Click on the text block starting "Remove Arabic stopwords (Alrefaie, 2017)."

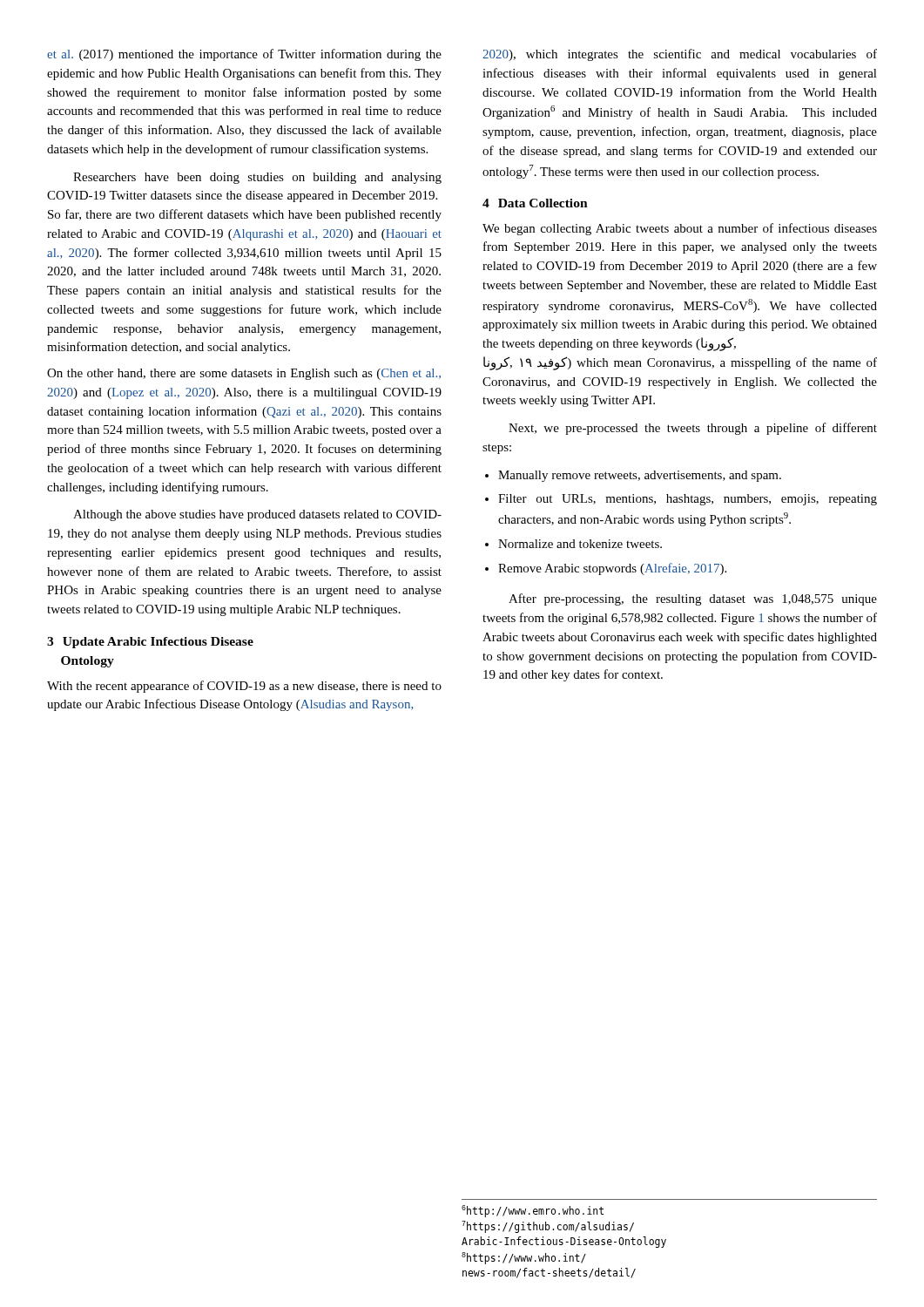[x=680, y=569]
